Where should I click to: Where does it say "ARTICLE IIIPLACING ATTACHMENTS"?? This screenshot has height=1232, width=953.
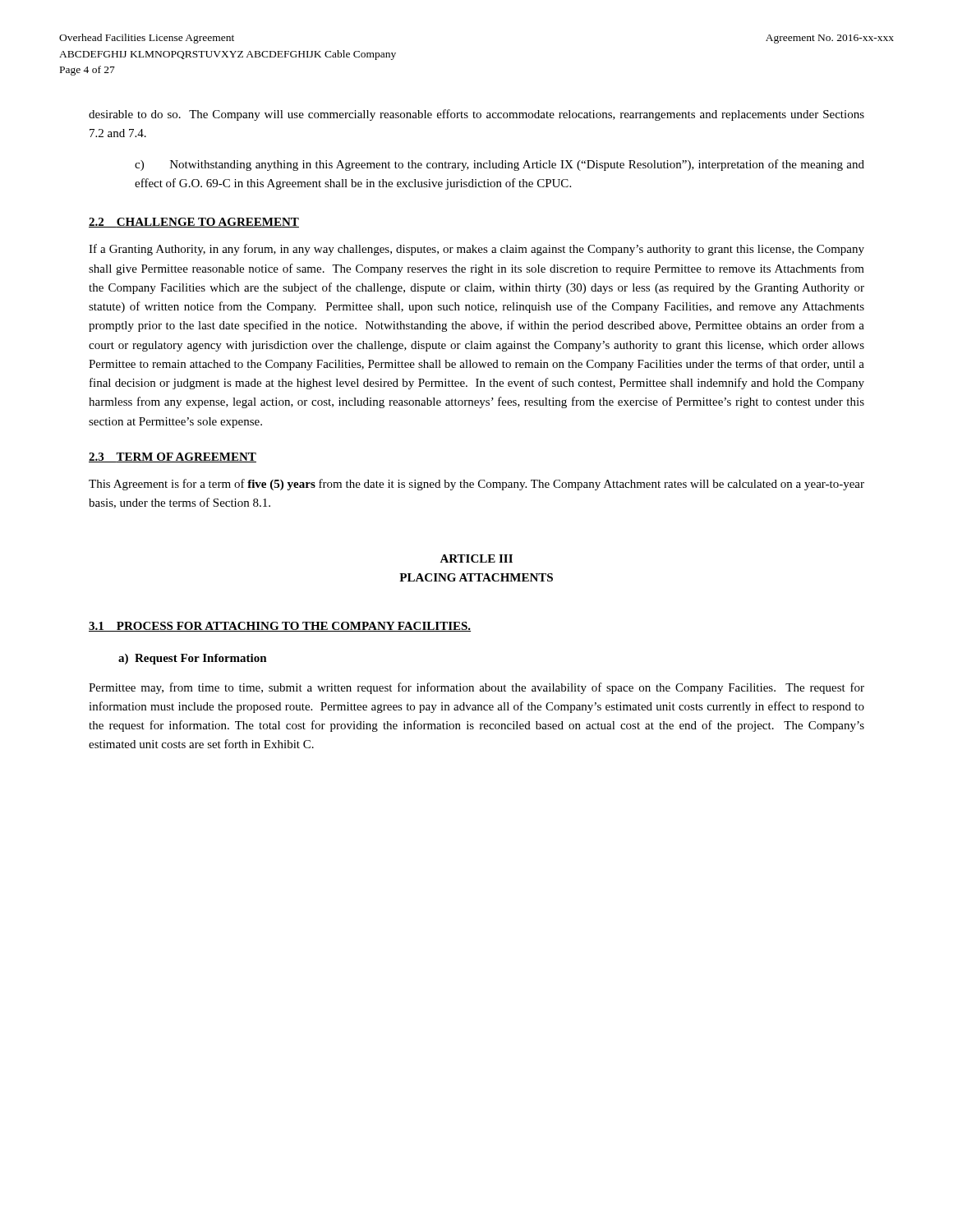(476, 568)
